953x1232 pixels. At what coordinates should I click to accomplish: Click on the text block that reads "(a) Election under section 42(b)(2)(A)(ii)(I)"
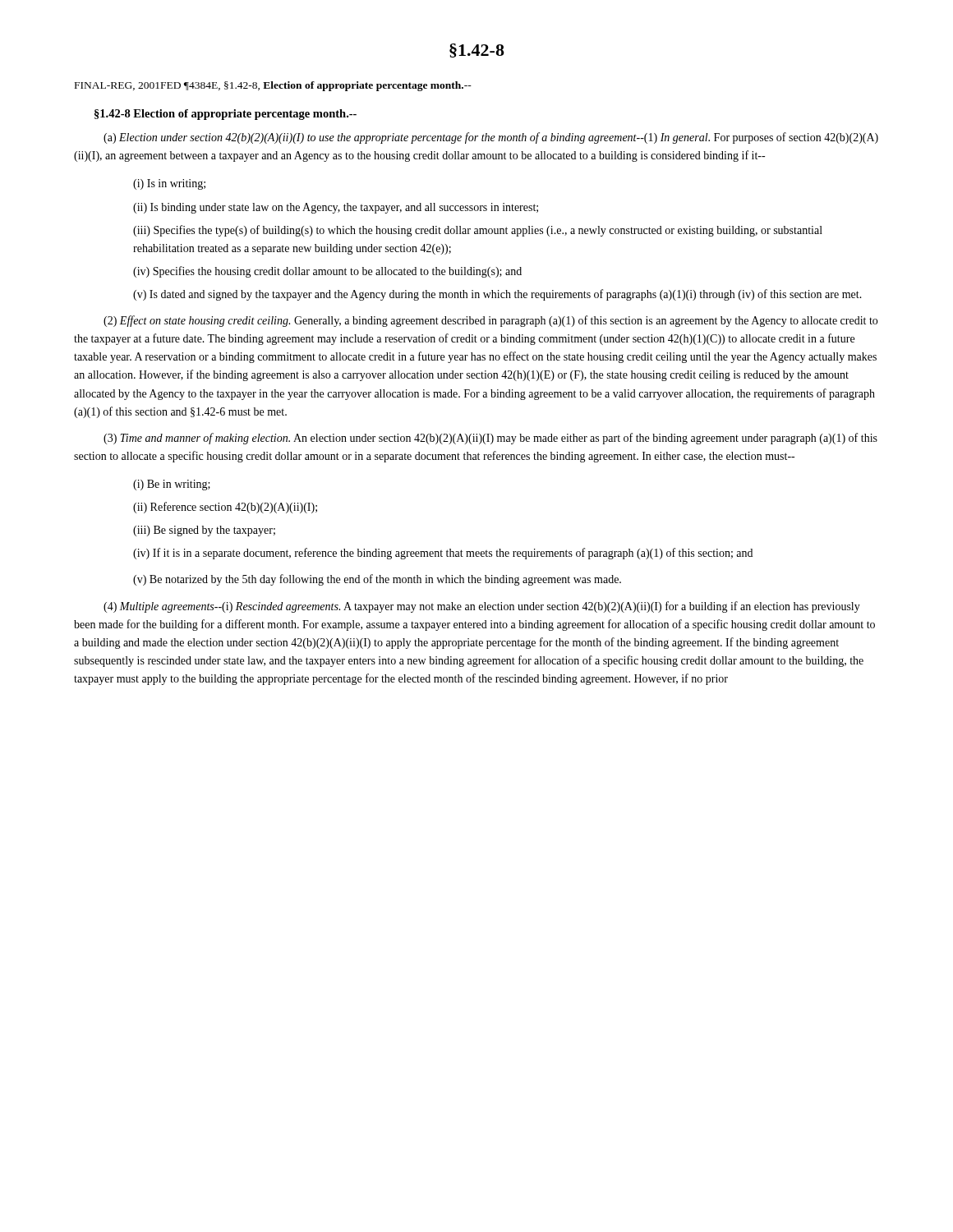476,147
